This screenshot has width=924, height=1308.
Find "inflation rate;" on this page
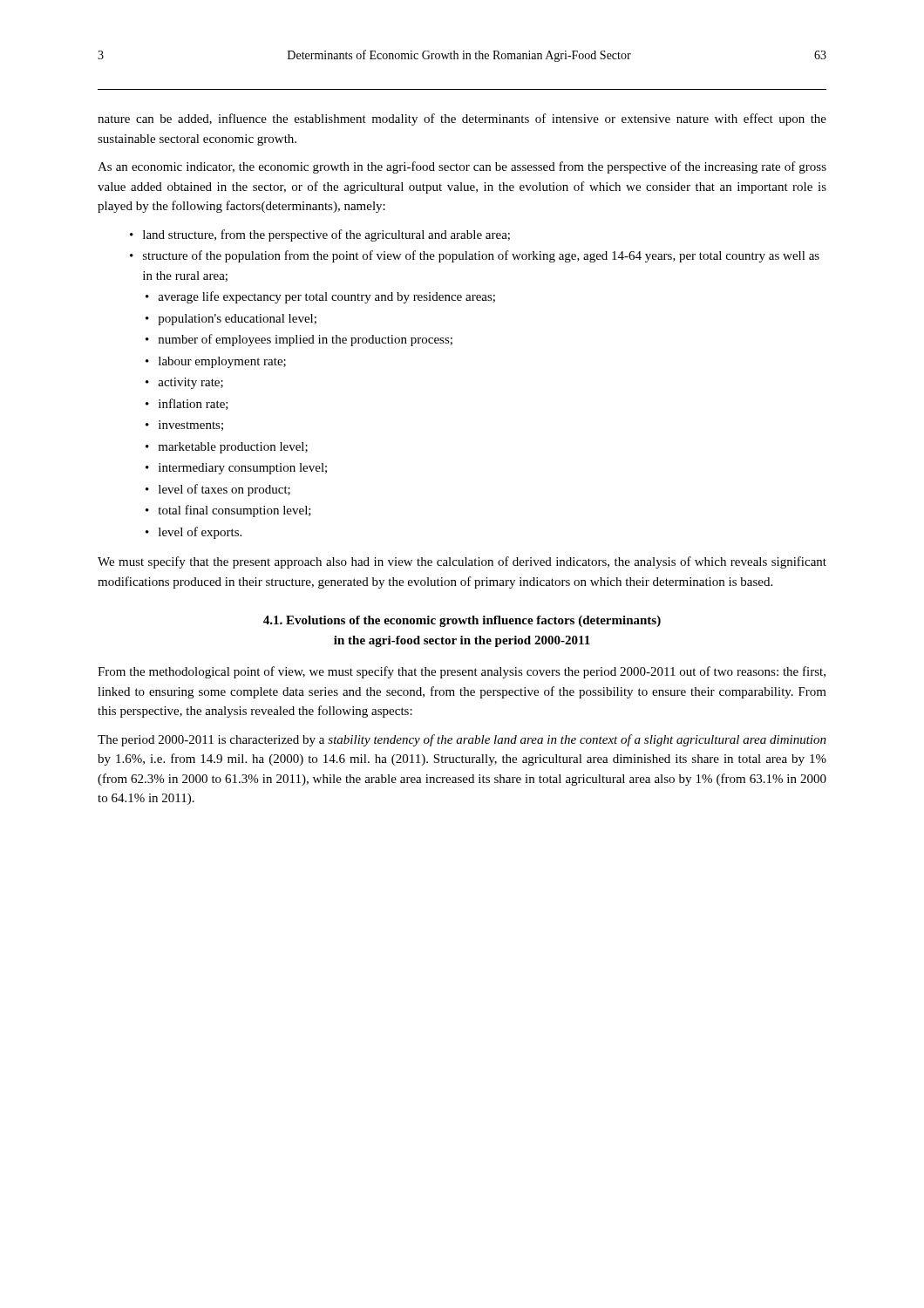(187, 404)
